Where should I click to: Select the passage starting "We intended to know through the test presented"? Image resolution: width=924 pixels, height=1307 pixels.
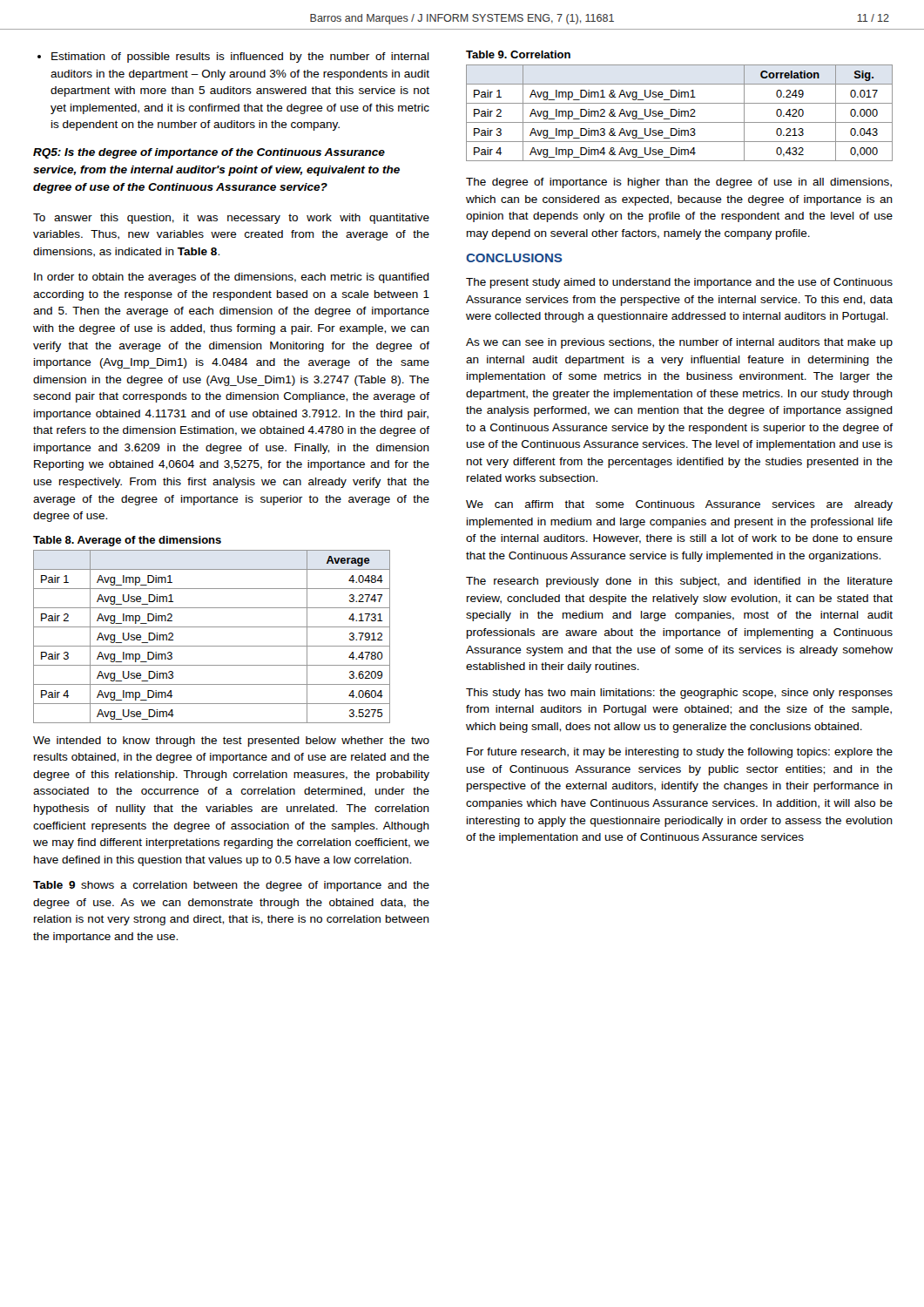tap(231, 800)
